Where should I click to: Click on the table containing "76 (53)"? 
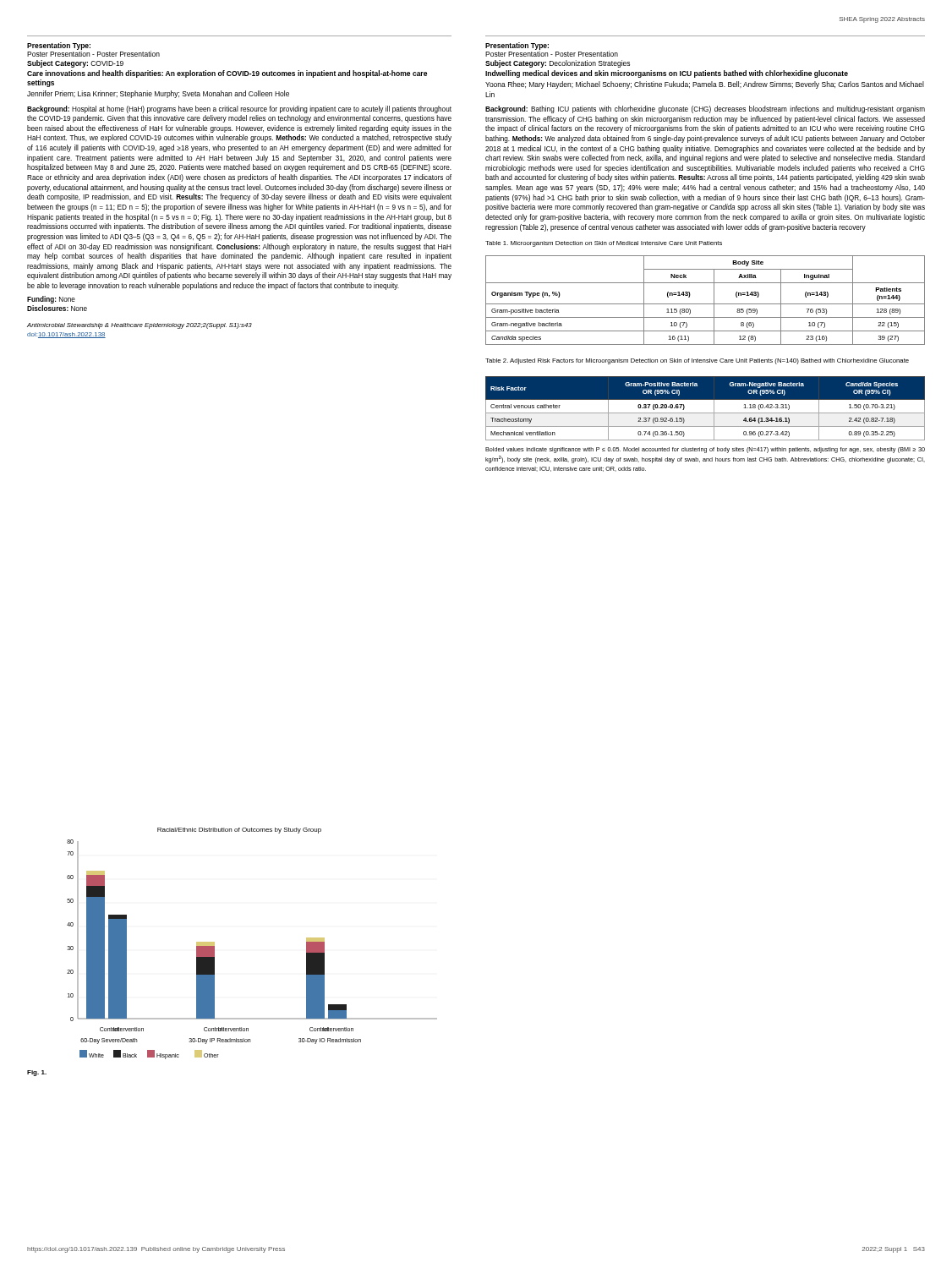705,300
